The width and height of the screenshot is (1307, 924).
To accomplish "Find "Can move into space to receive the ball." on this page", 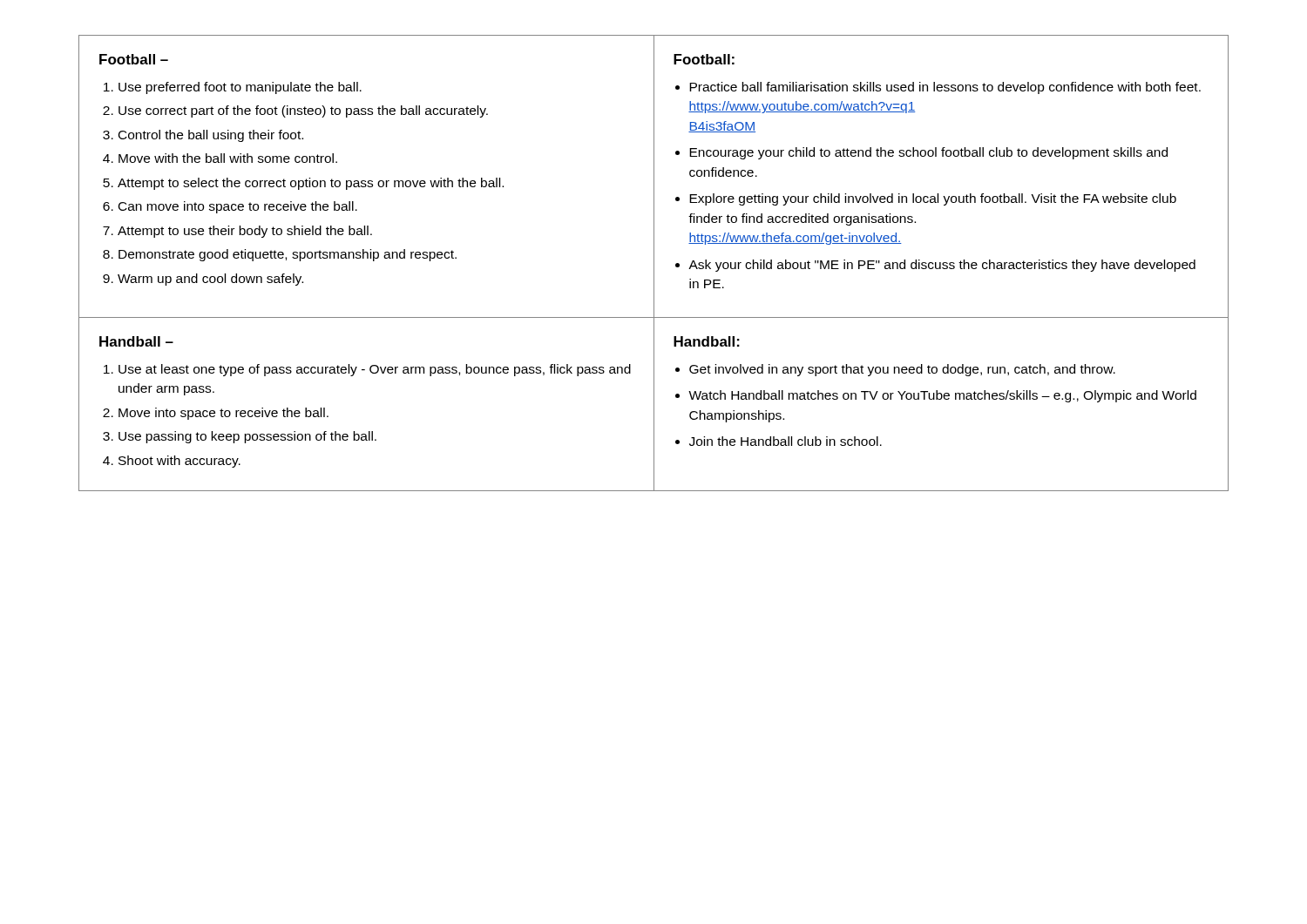I will (x=238, y=207).
